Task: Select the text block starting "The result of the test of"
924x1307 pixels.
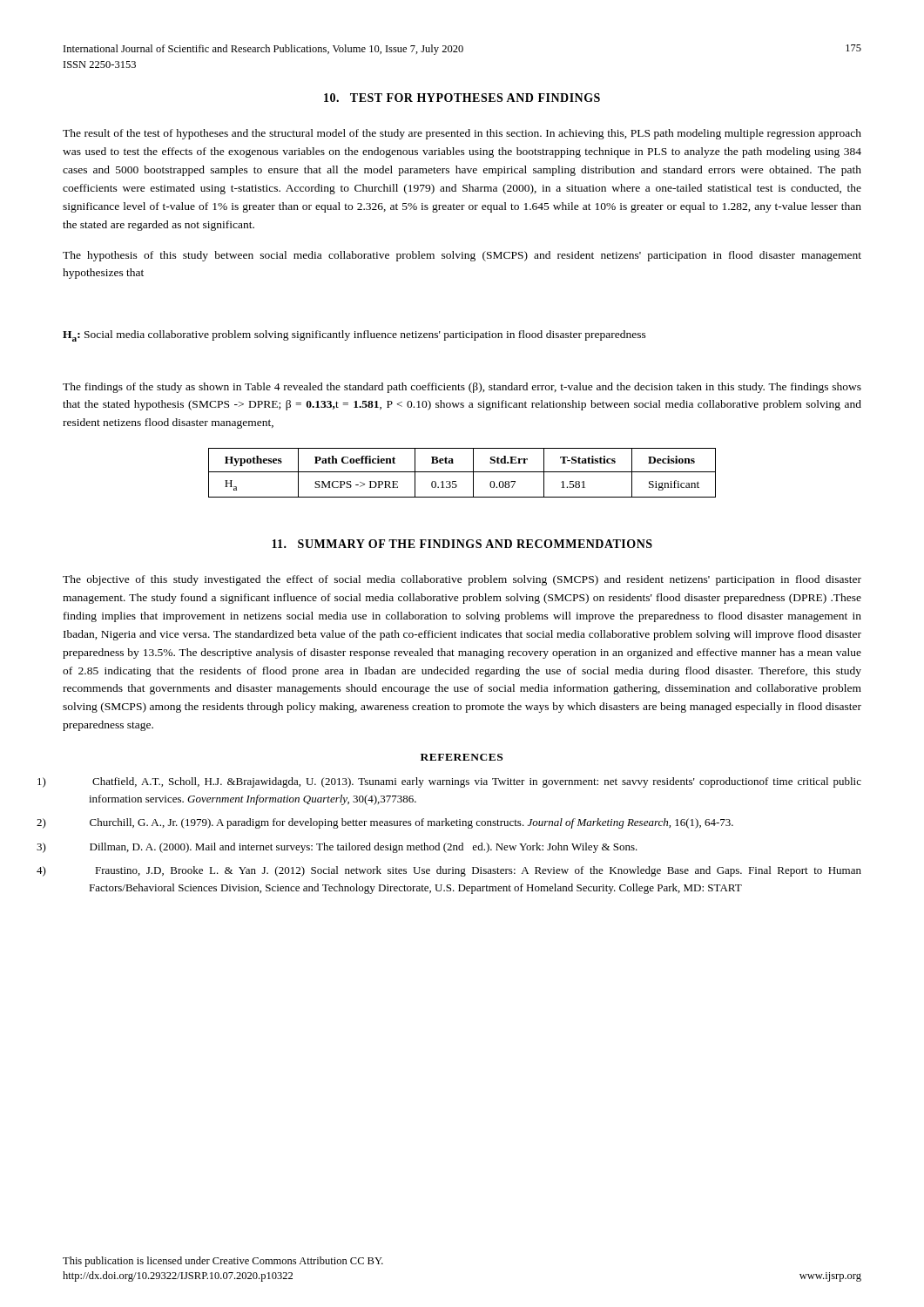Action: (x=462, y=178)
